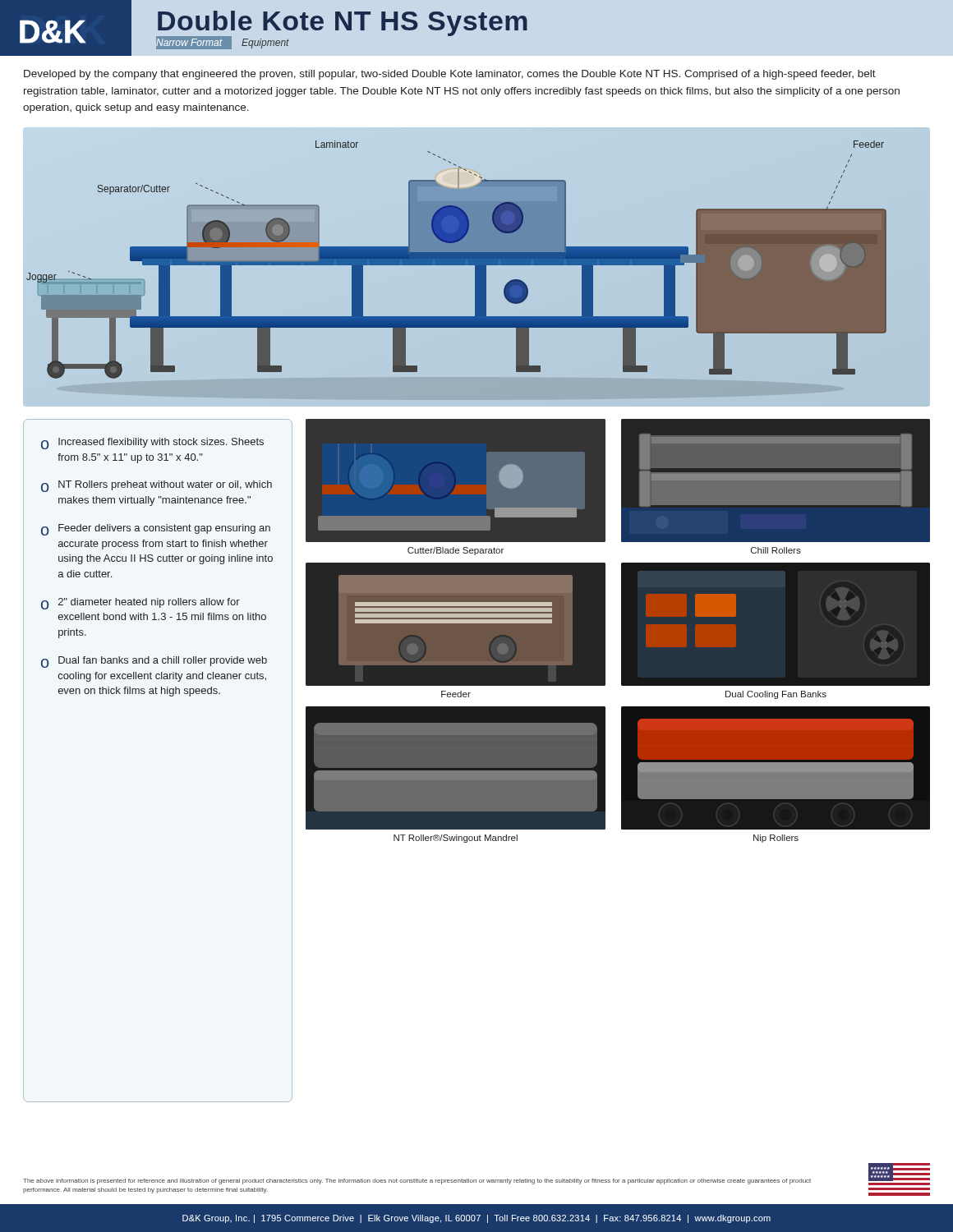
Task: Where is the passage that starts "The above information"?
Action: (435, 1185)
